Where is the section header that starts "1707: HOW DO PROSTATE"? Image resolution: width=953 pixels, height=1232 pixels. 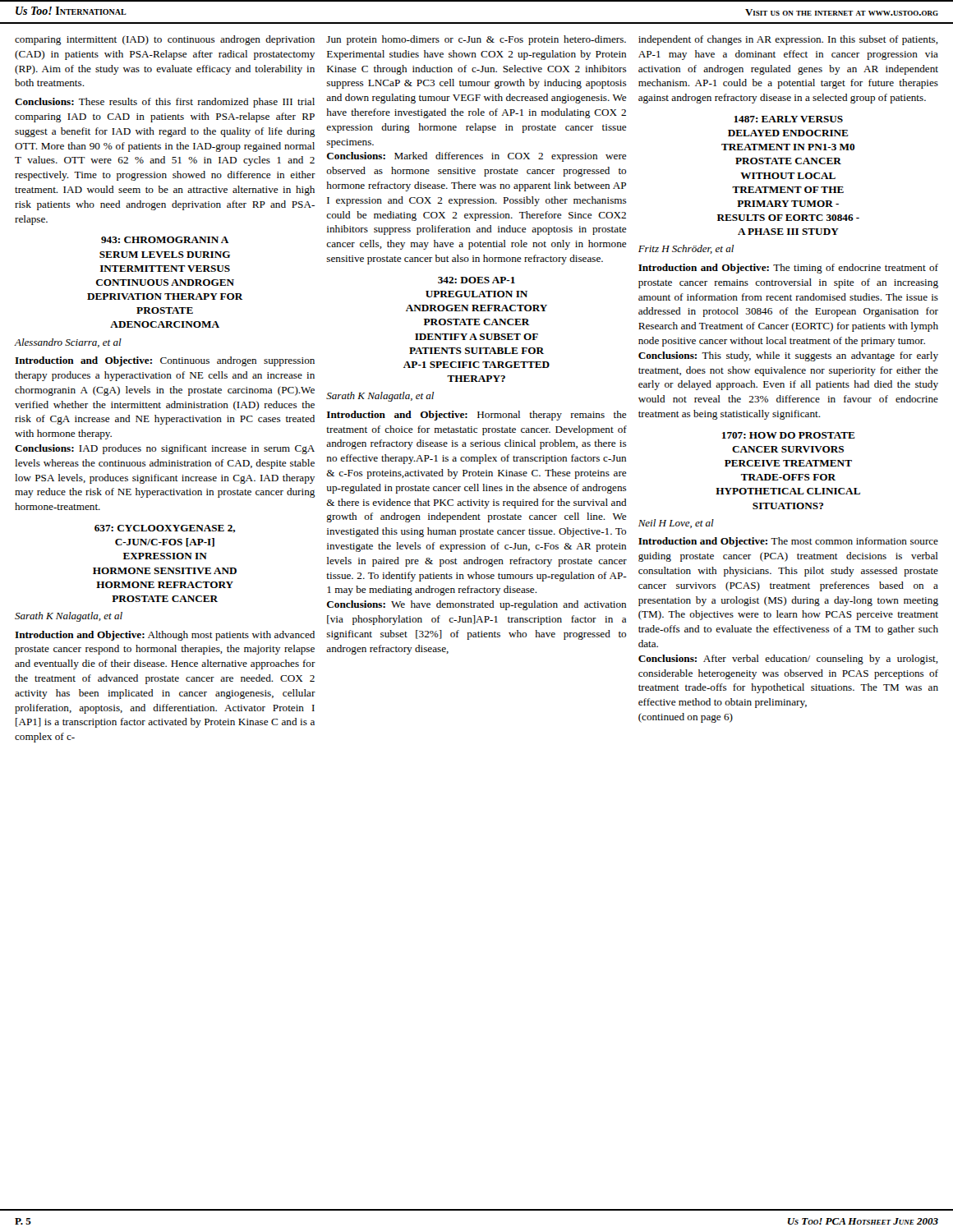tap(788, 470)
